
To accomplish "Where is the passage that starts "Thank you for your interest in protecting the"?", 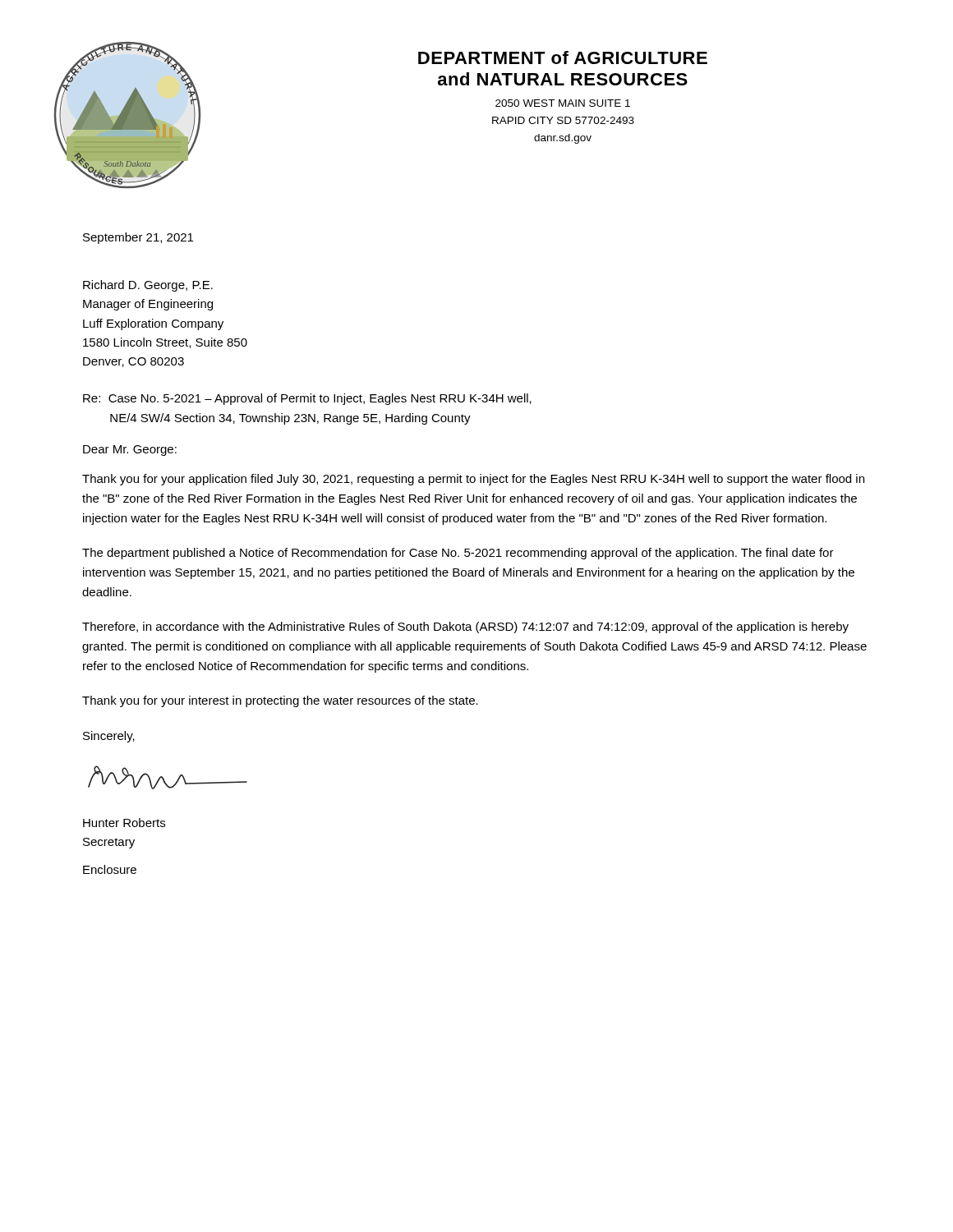I will [x=280, y=700].
